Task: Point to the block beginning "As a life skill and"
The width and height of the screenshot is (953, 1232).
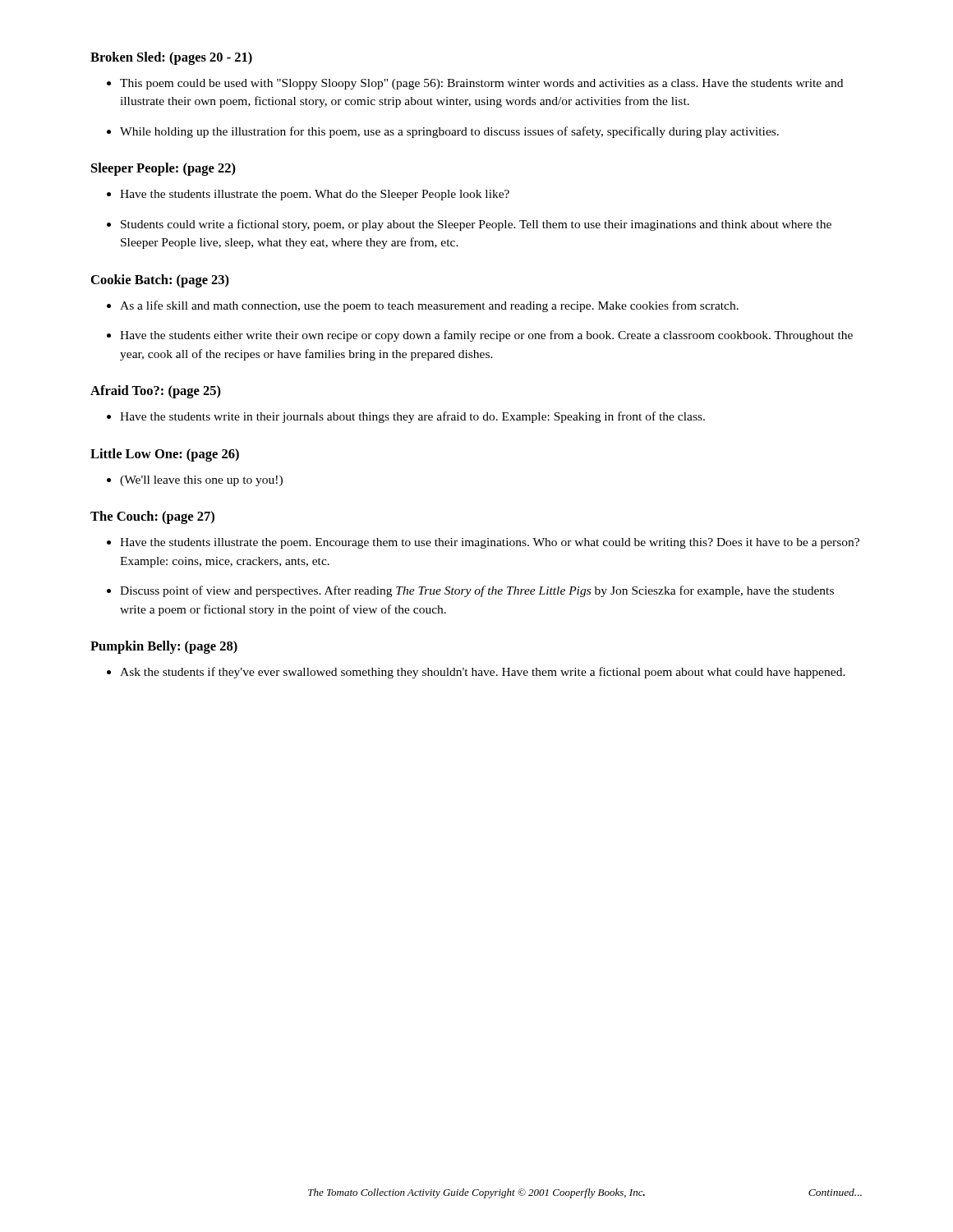Action: 430,305
